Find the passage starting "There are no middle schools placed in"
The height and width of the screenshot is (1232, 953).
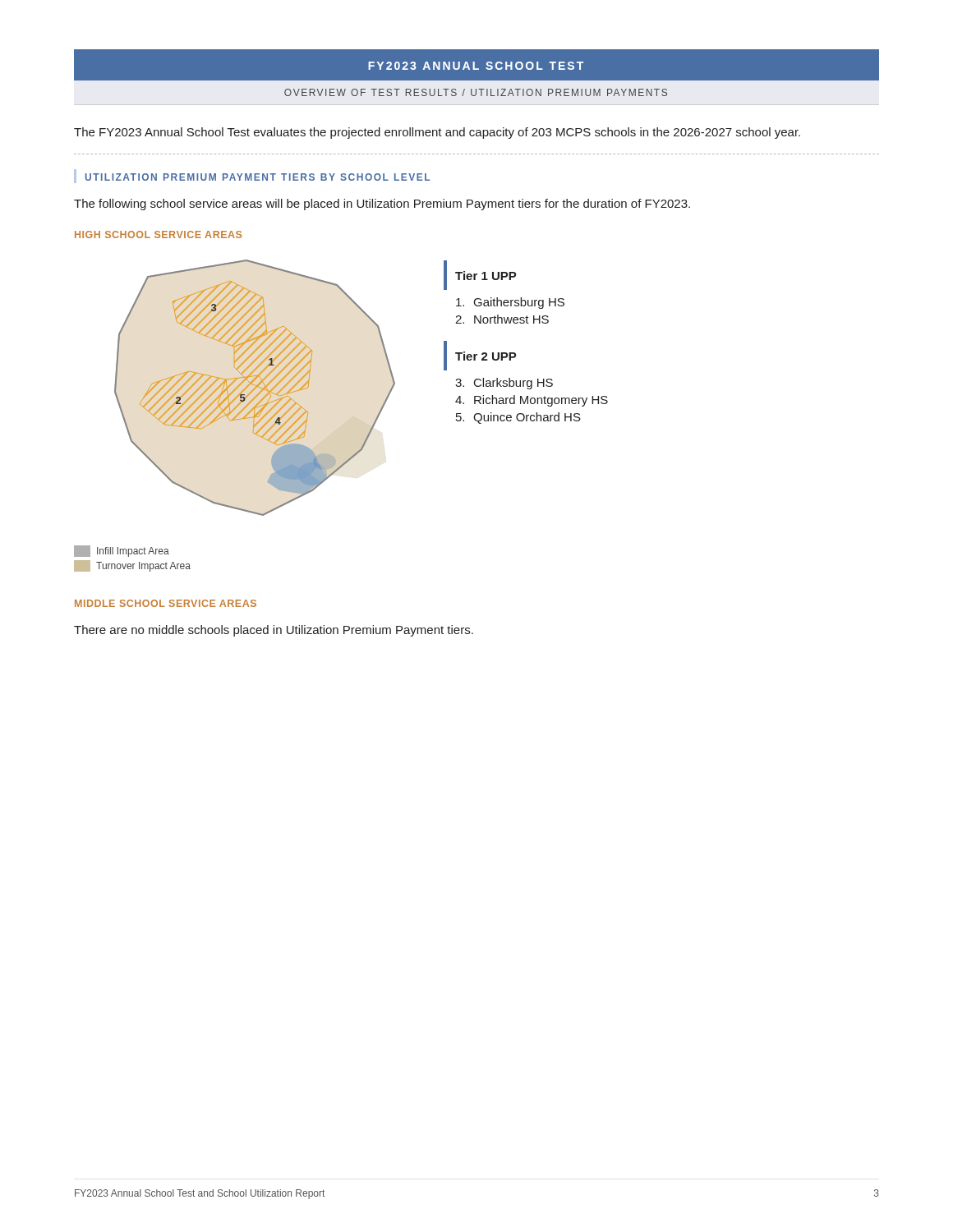point(274,630)
